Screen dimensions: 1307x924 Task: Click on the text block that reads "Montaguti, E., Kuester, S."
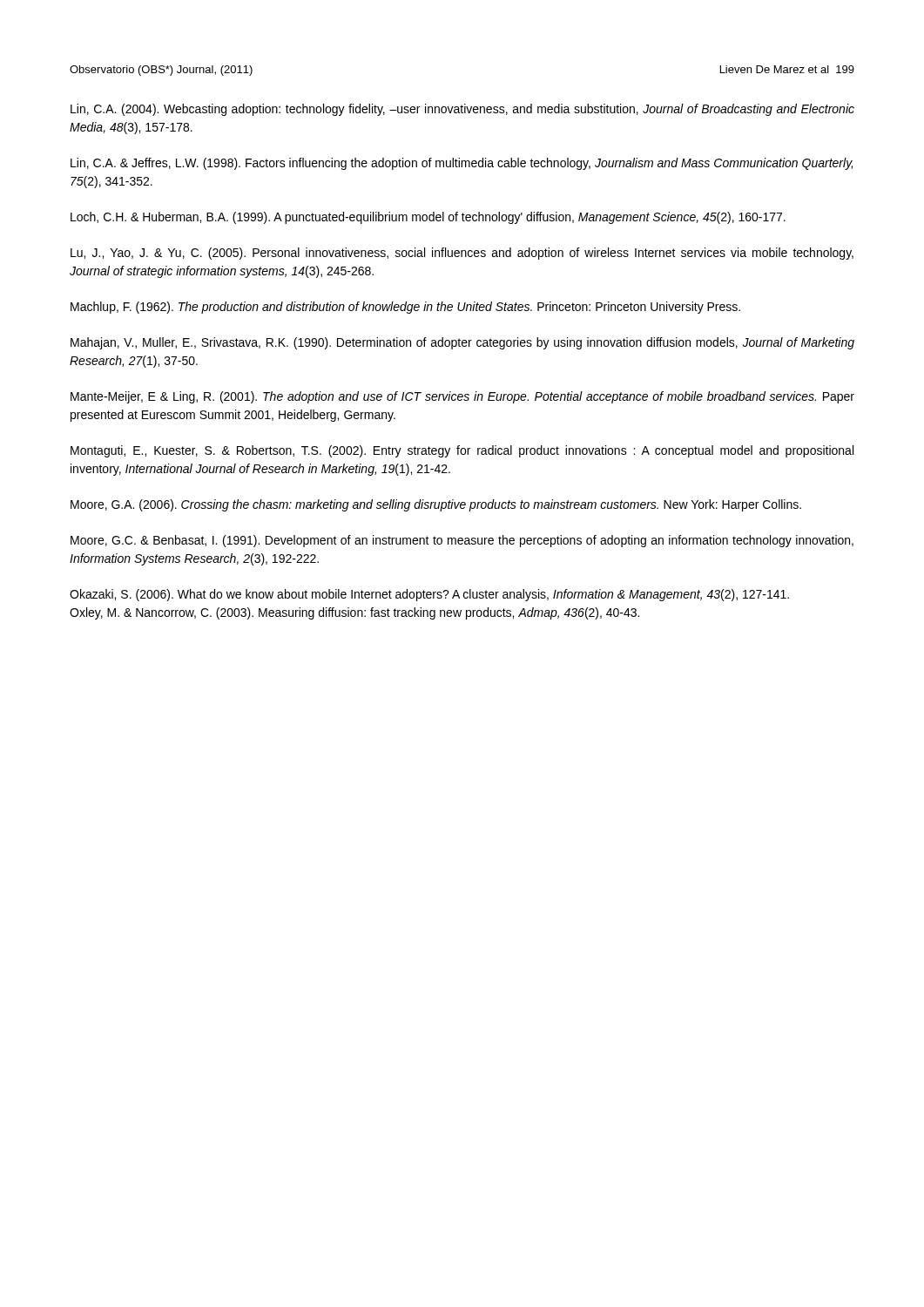[x=462, y=460]
